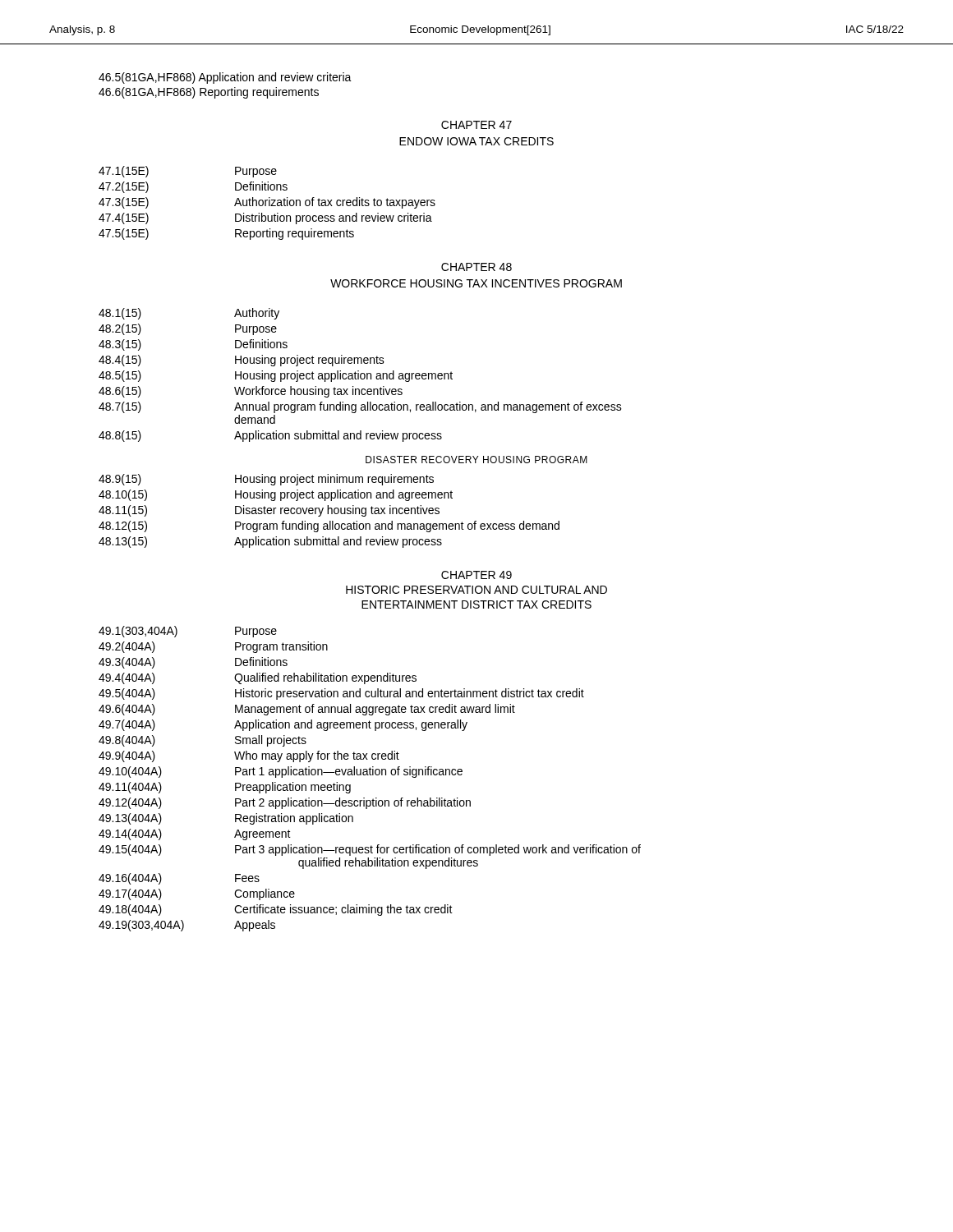Locate the list item with the text "49.18(404A)Certificate issuance; claiming the tax credit"
This screenshot has width=953, height=1232.
276,910
